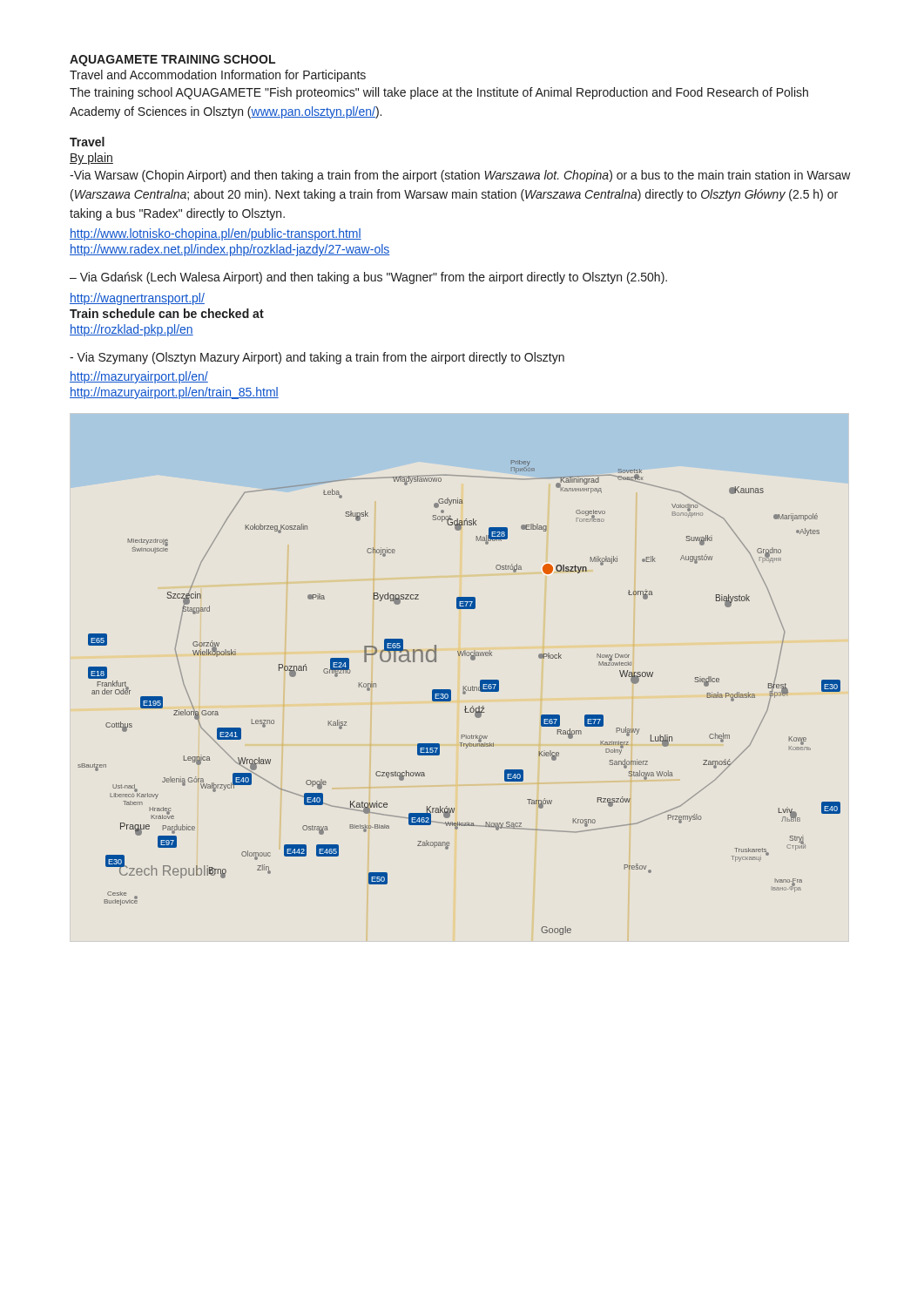924x1307 pixels.
Task: Find the element starting "Train schedule can"
Action: click(167, 314)
